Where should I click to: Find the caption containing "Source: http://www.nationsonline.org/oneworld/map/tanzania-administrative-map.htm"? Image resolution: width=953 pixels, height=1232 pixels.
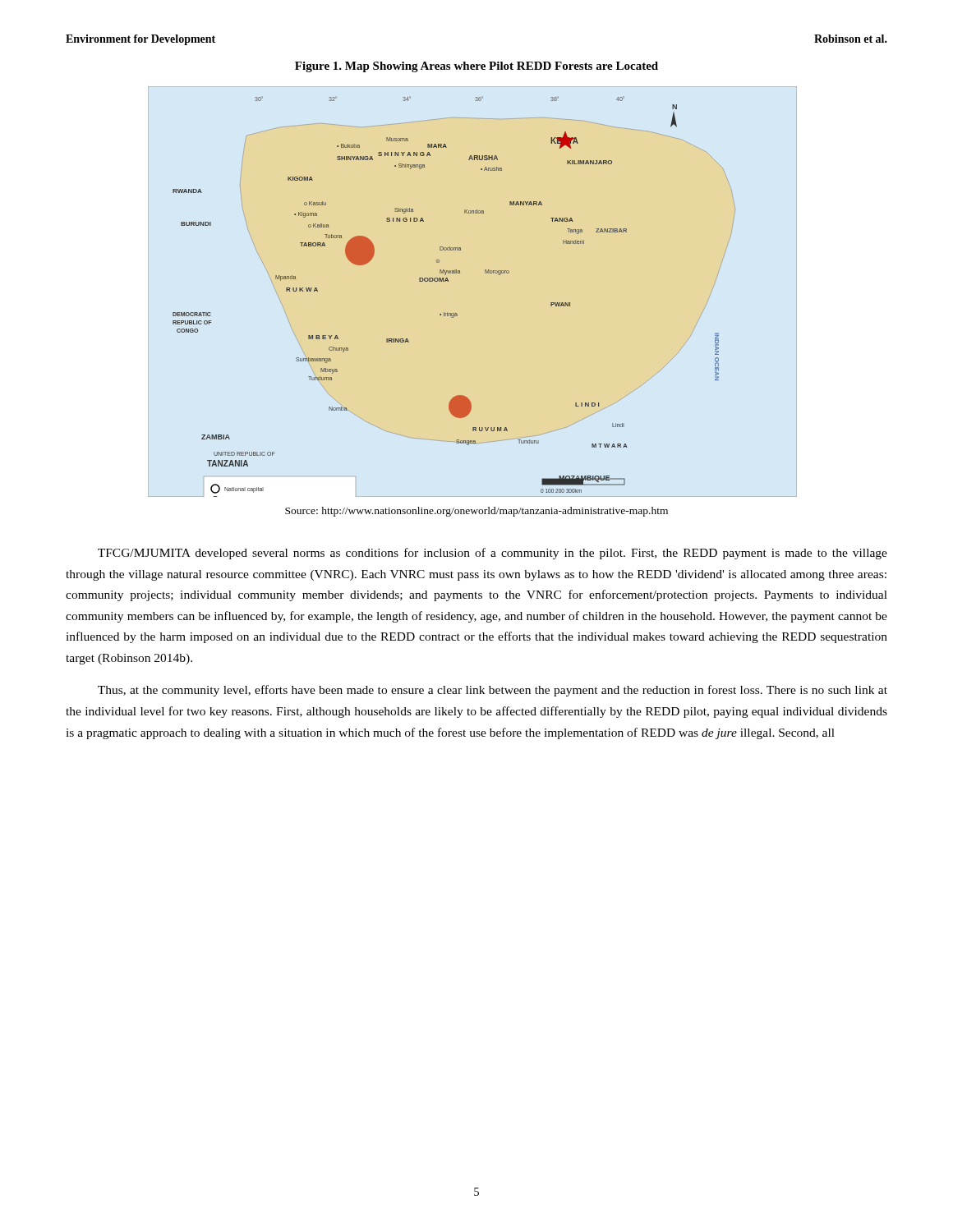(x=476, y=510)
